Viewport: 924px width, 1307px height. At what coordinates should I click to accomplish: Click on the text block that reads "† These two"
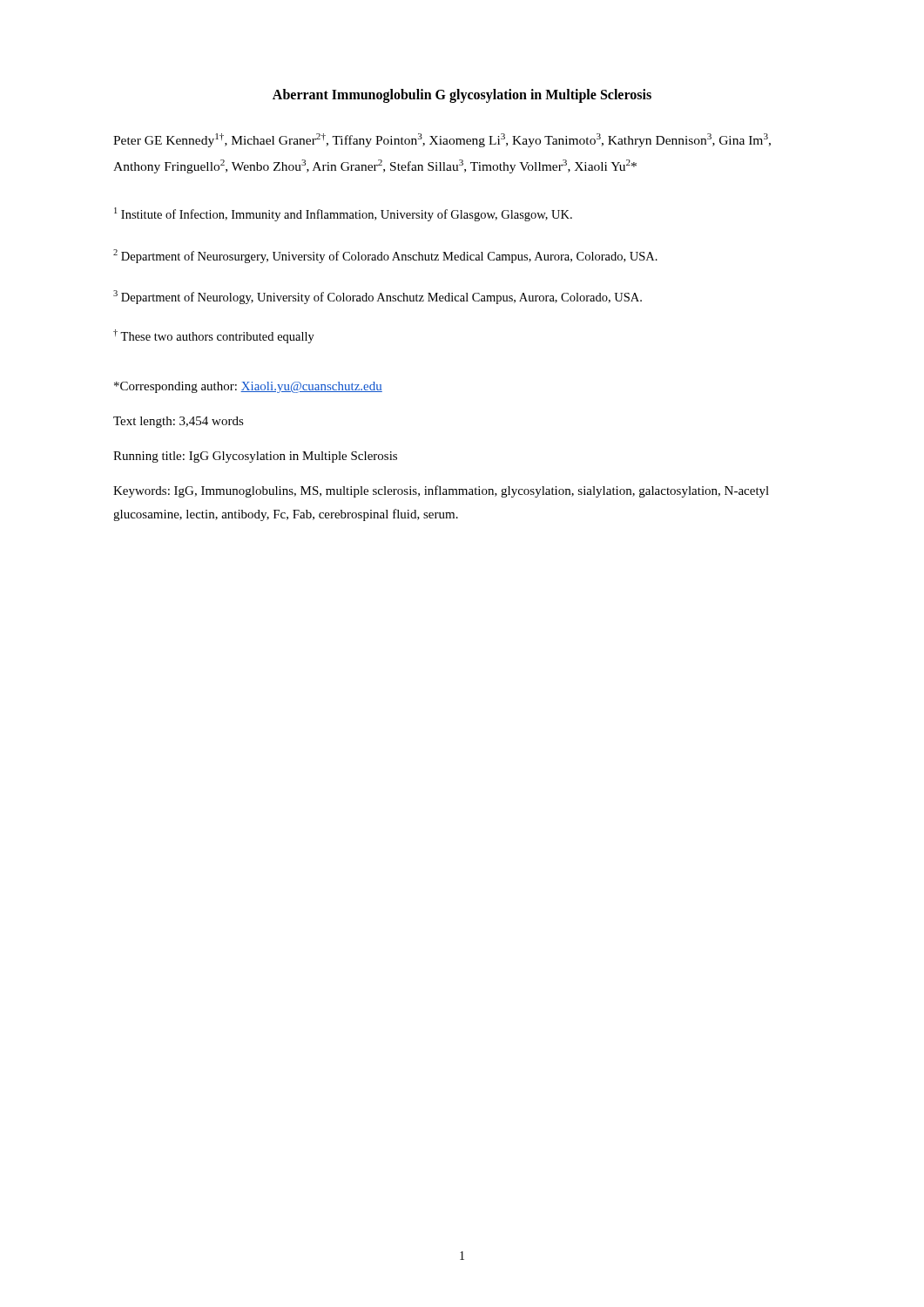click(214, 335)
